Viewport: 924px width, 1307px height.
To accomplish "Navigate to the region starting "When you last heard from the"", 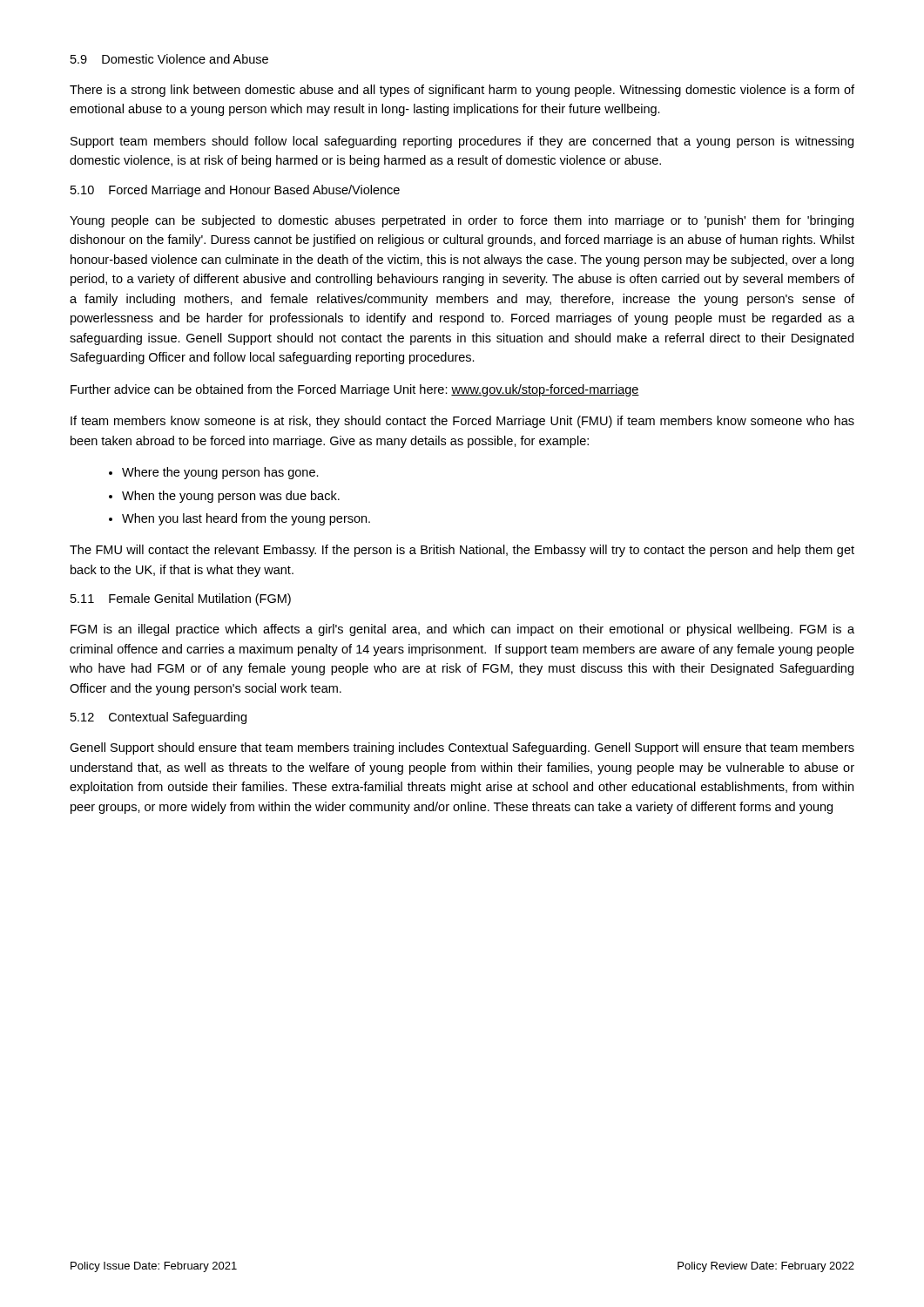I will [247, 518].
